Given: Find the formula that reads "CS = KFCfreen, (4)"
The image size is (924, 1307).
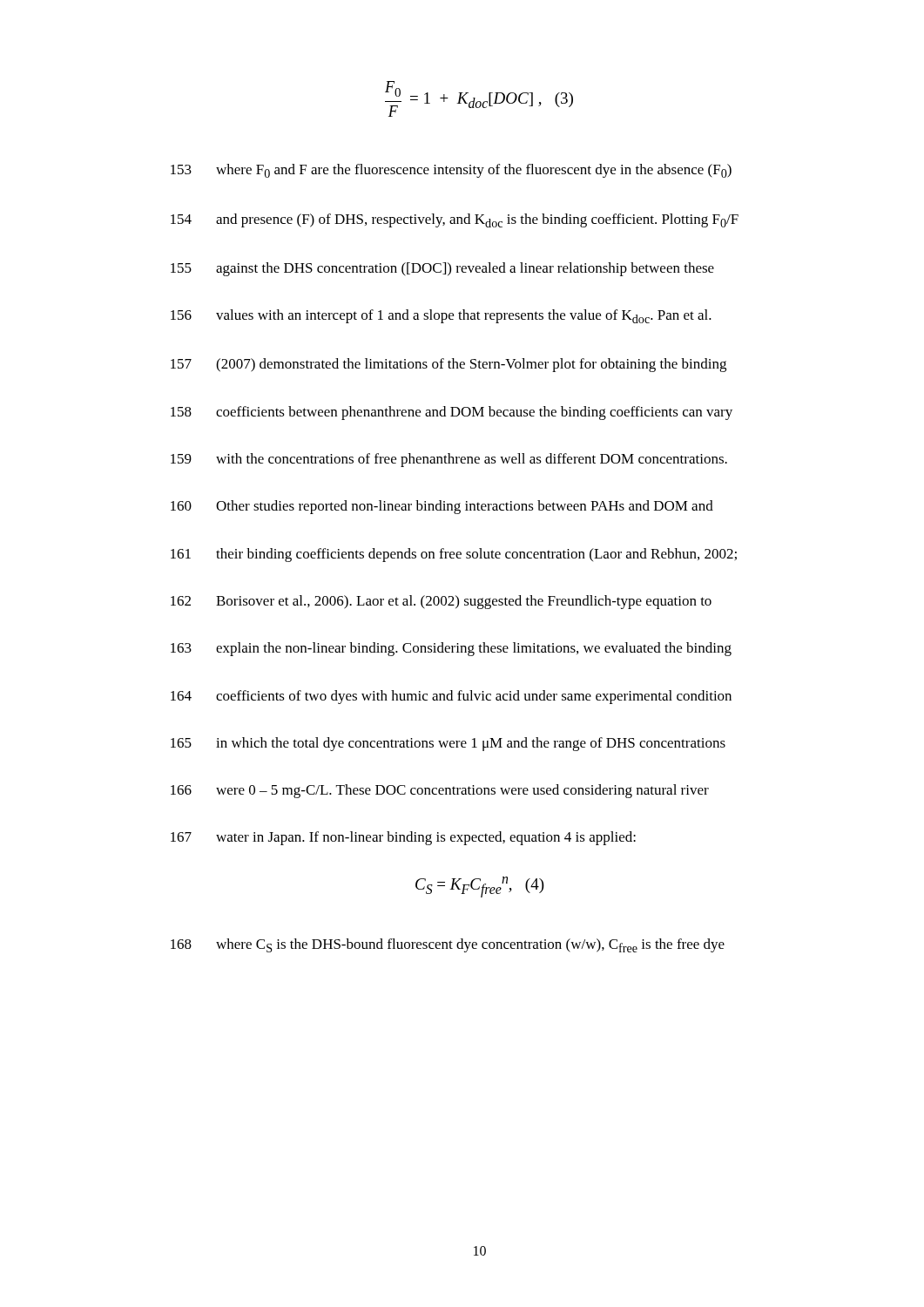Looking at the screenshot, I should (x=479, y=884).
